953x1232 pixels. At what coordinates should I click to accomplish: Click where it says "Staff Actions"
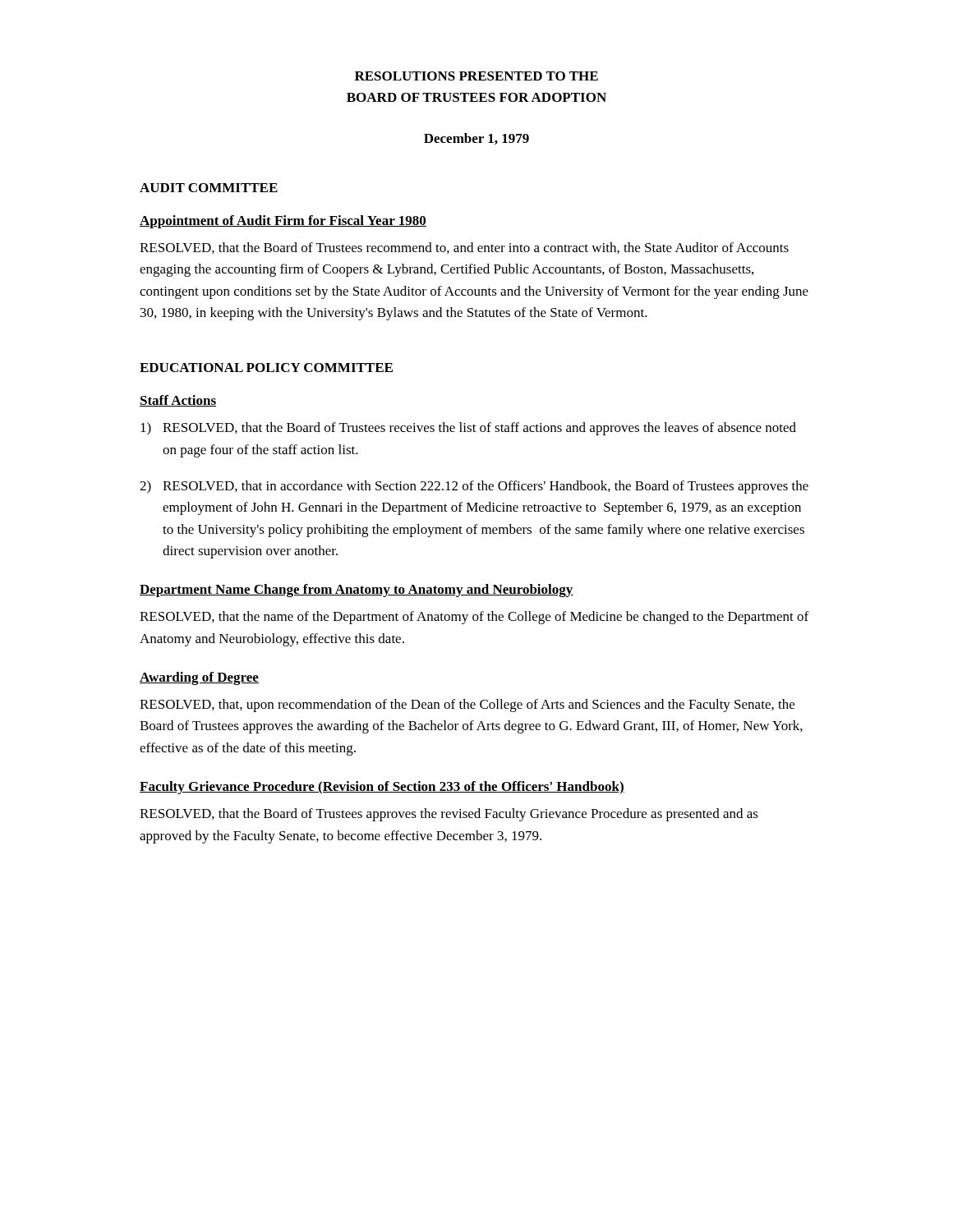click(178, 401)
